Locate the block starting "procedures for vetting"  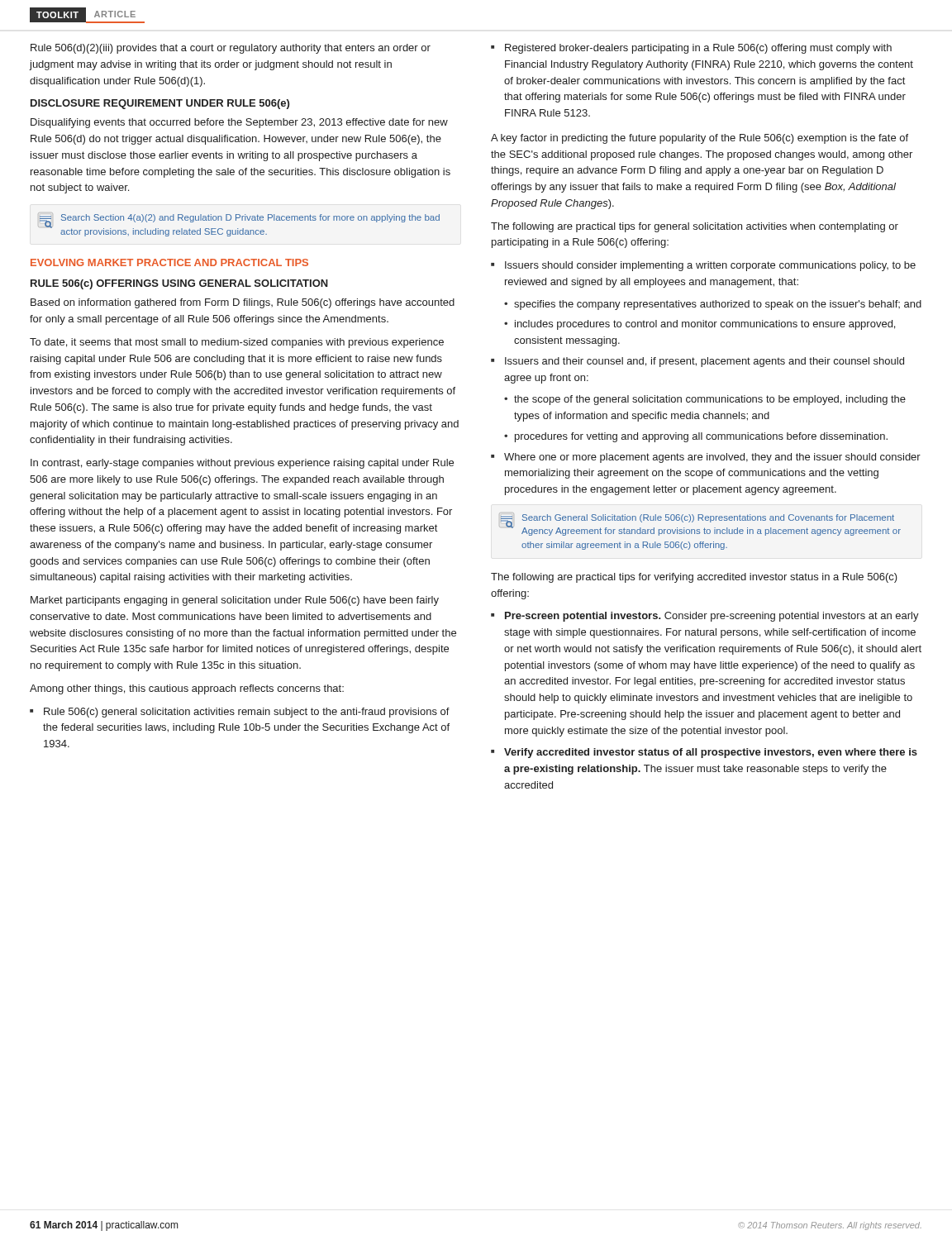click(701, 436)
